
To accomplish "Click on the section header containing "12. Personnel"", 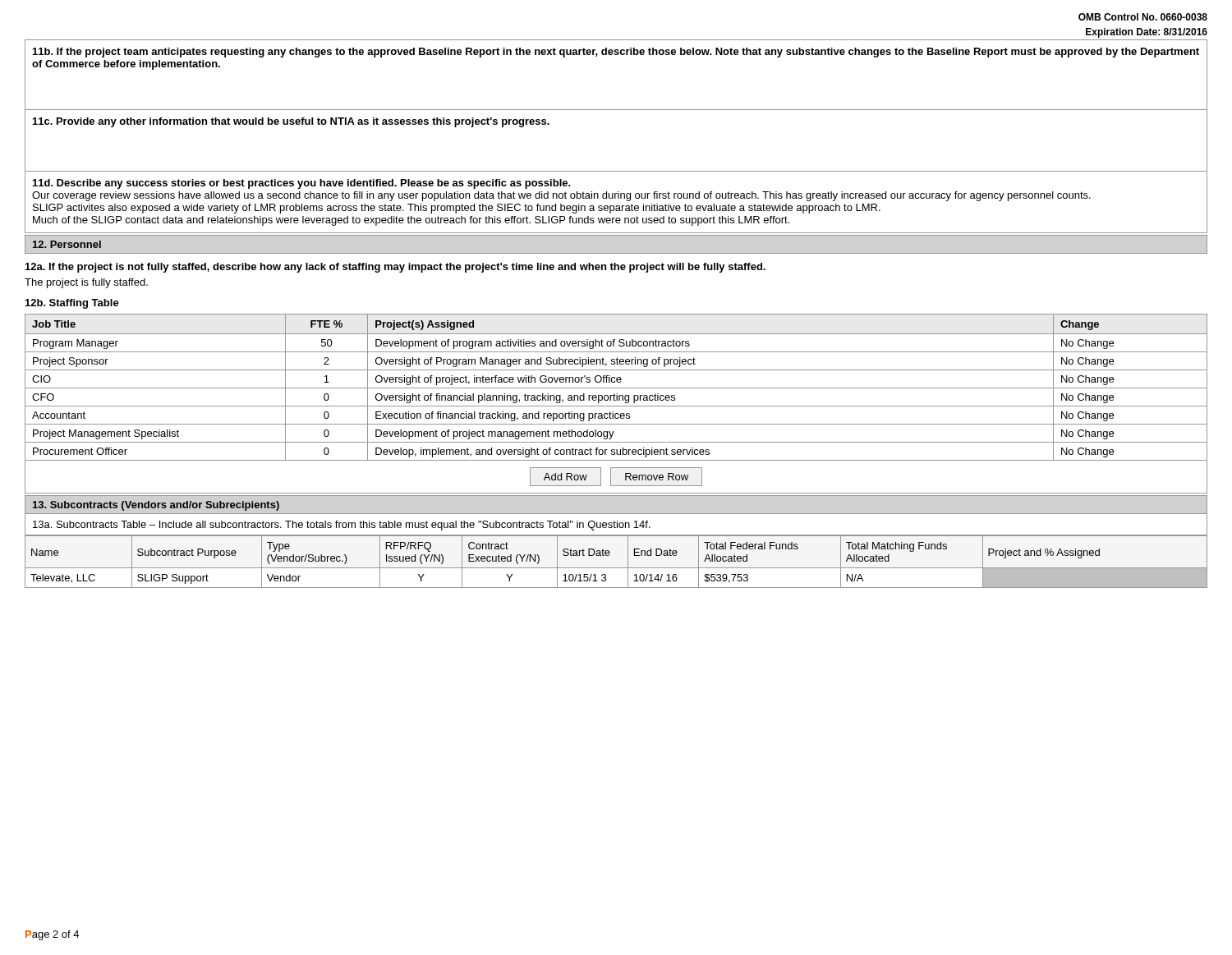I will pos(67,244).
